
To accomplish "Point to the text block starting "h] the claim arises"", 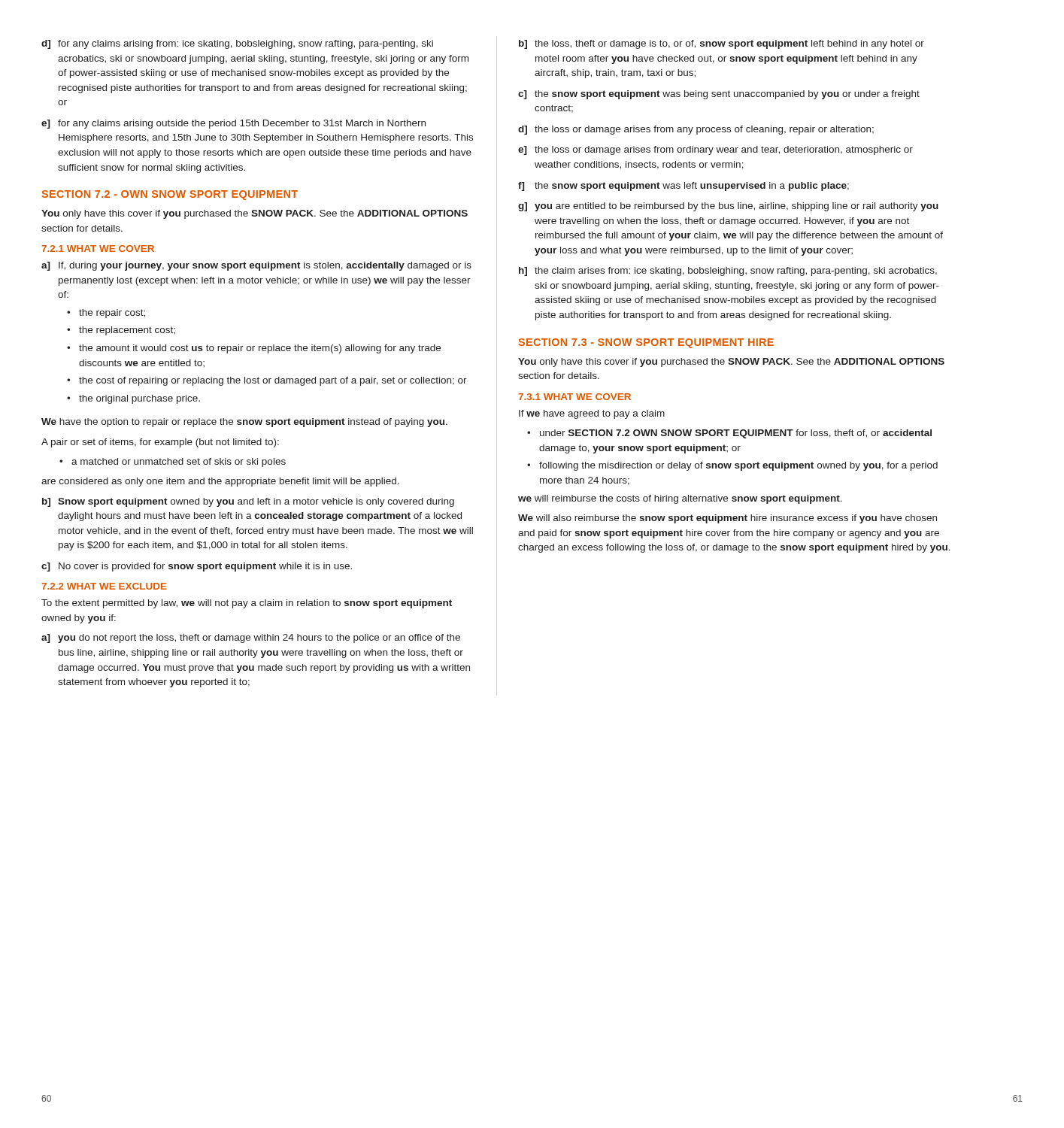I will coord(735,293).
